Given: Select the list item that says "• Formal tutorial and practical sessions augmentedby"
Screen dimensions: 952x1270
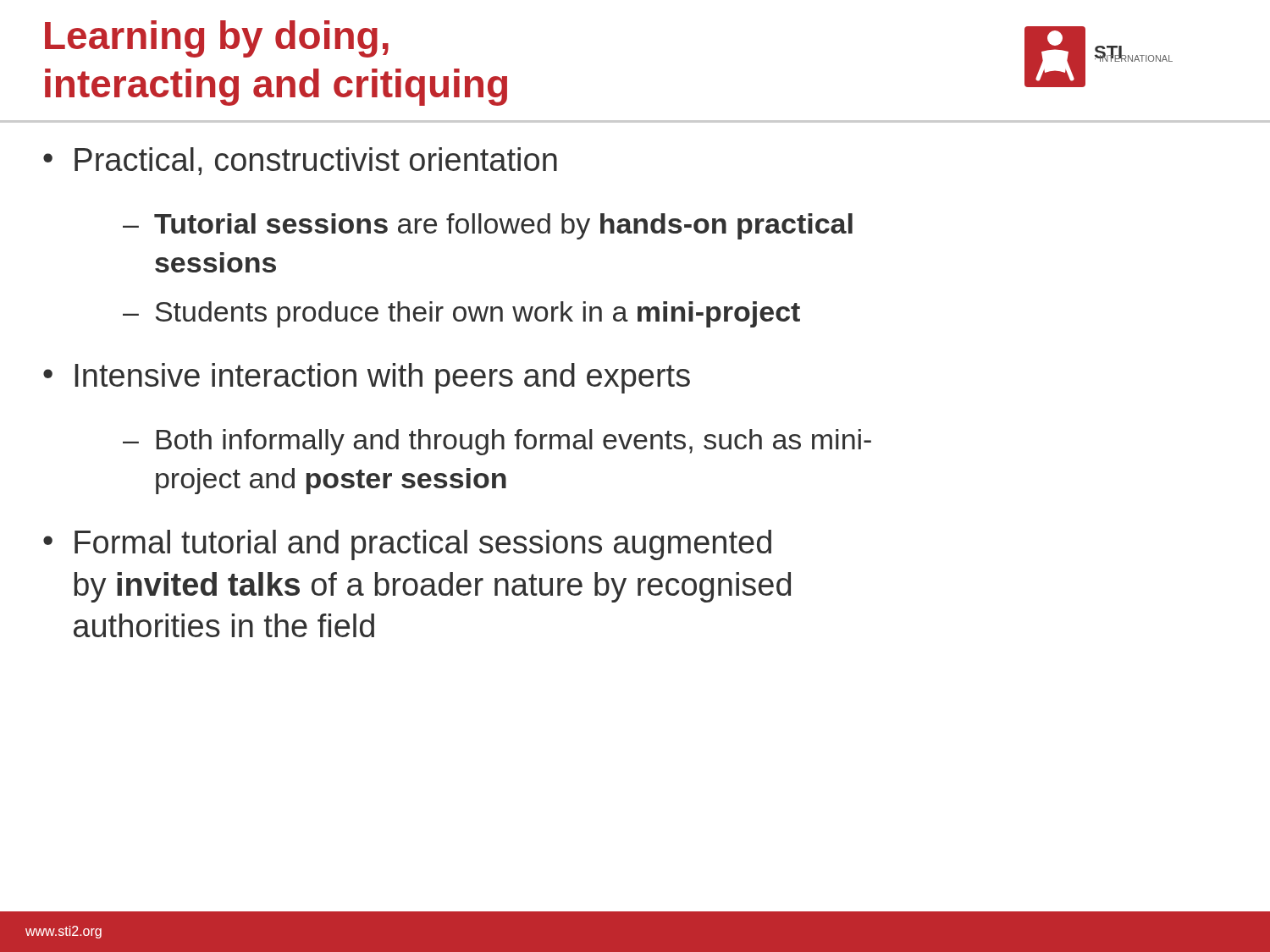Looking at the screenshot, I should click(418, 585).
